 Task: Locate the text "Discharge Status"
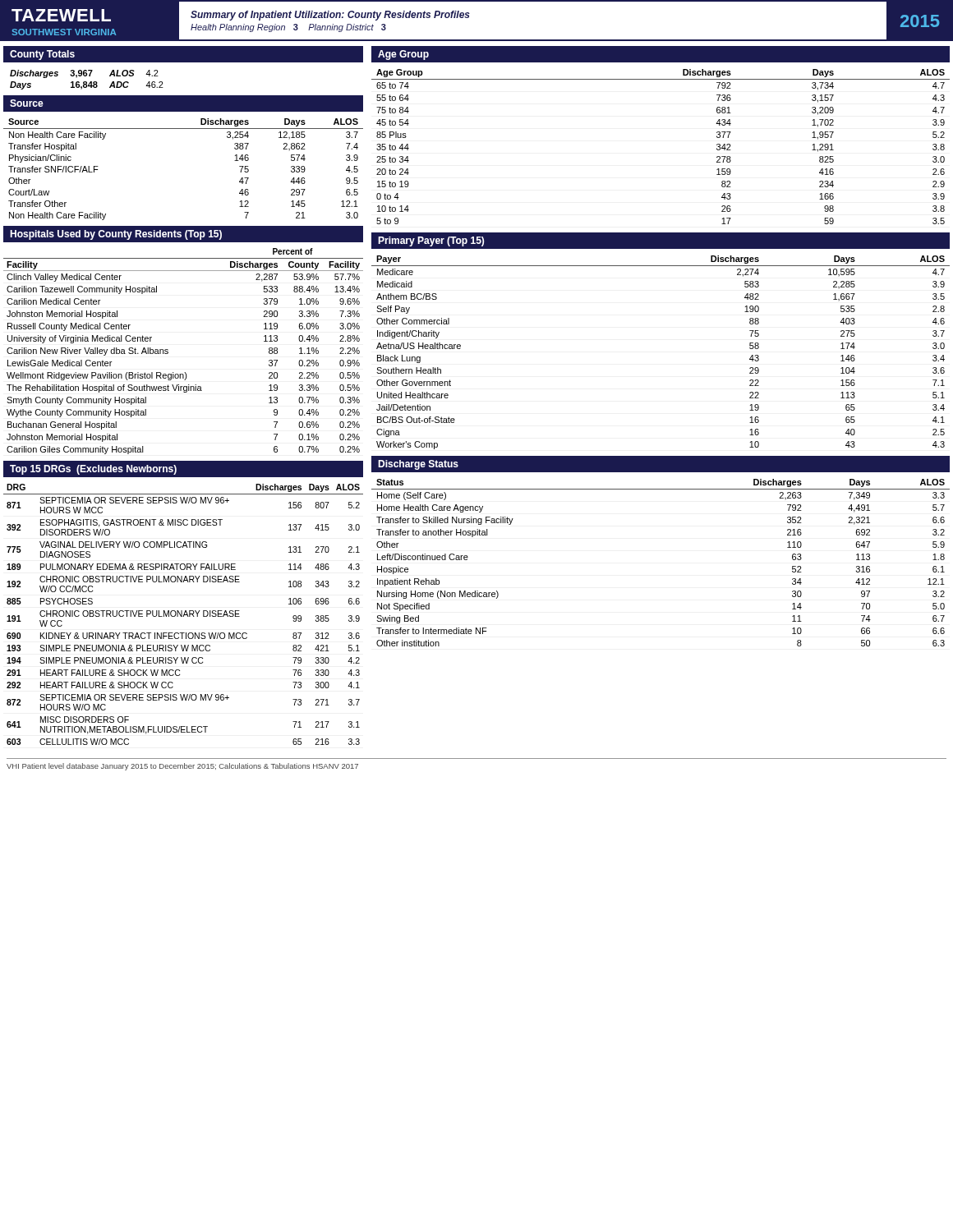coord(418,464)
